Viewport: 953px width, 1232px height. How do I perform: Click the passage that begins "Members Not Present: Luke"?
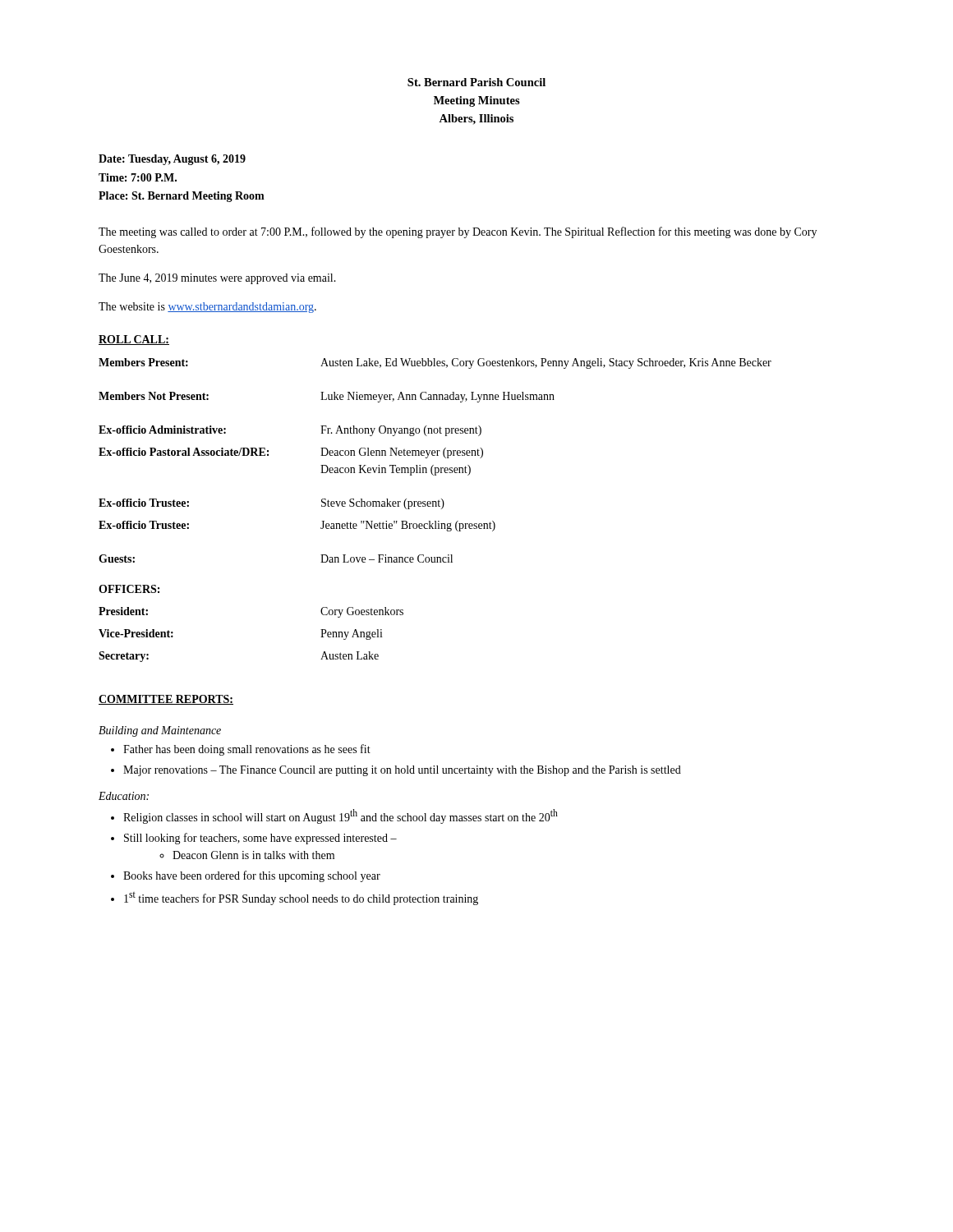click(x=476, y=397)
